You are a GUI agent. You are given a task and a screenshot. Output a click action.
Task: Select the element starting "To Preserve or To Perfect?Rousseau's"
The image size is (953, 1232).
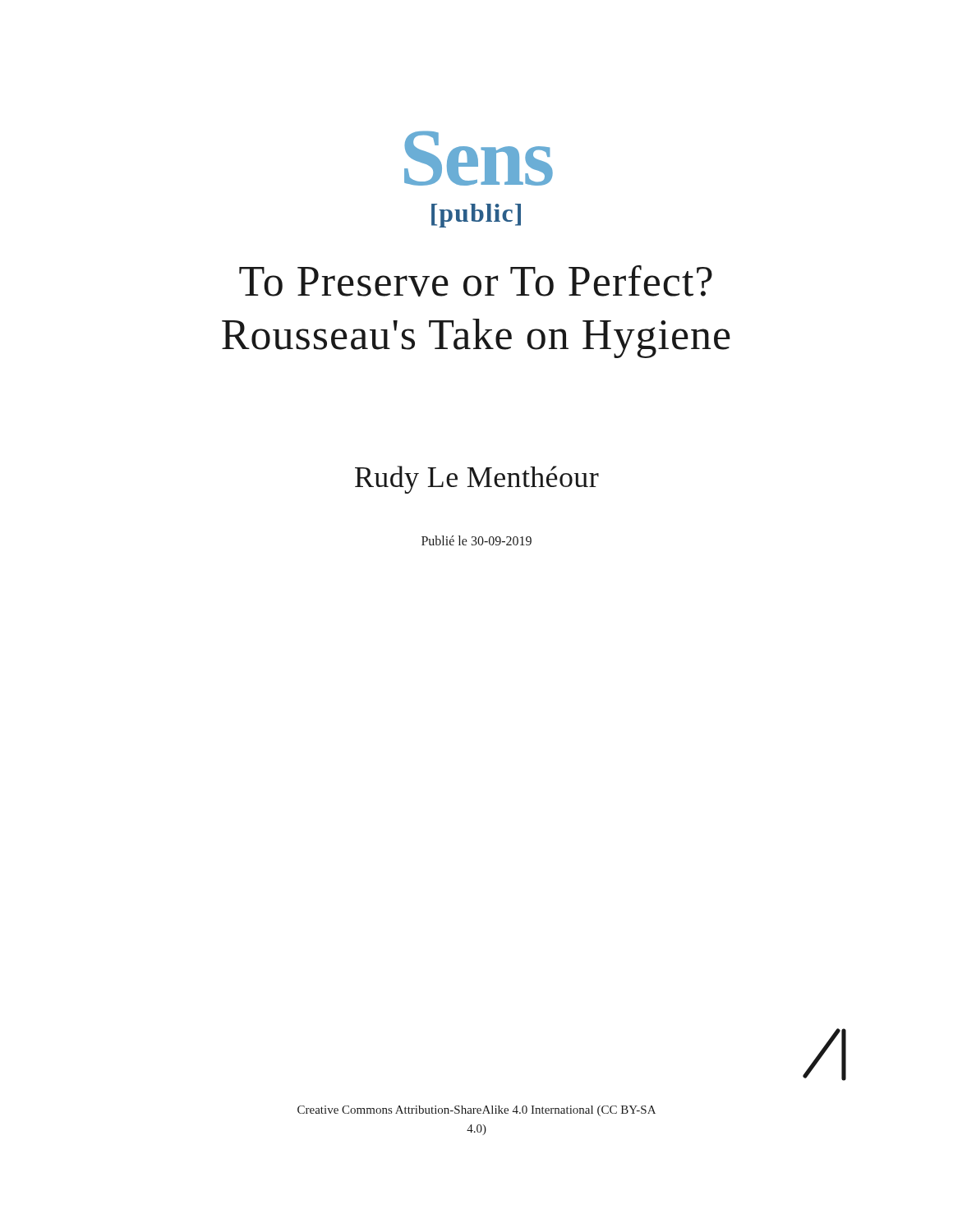pos(476,308)
